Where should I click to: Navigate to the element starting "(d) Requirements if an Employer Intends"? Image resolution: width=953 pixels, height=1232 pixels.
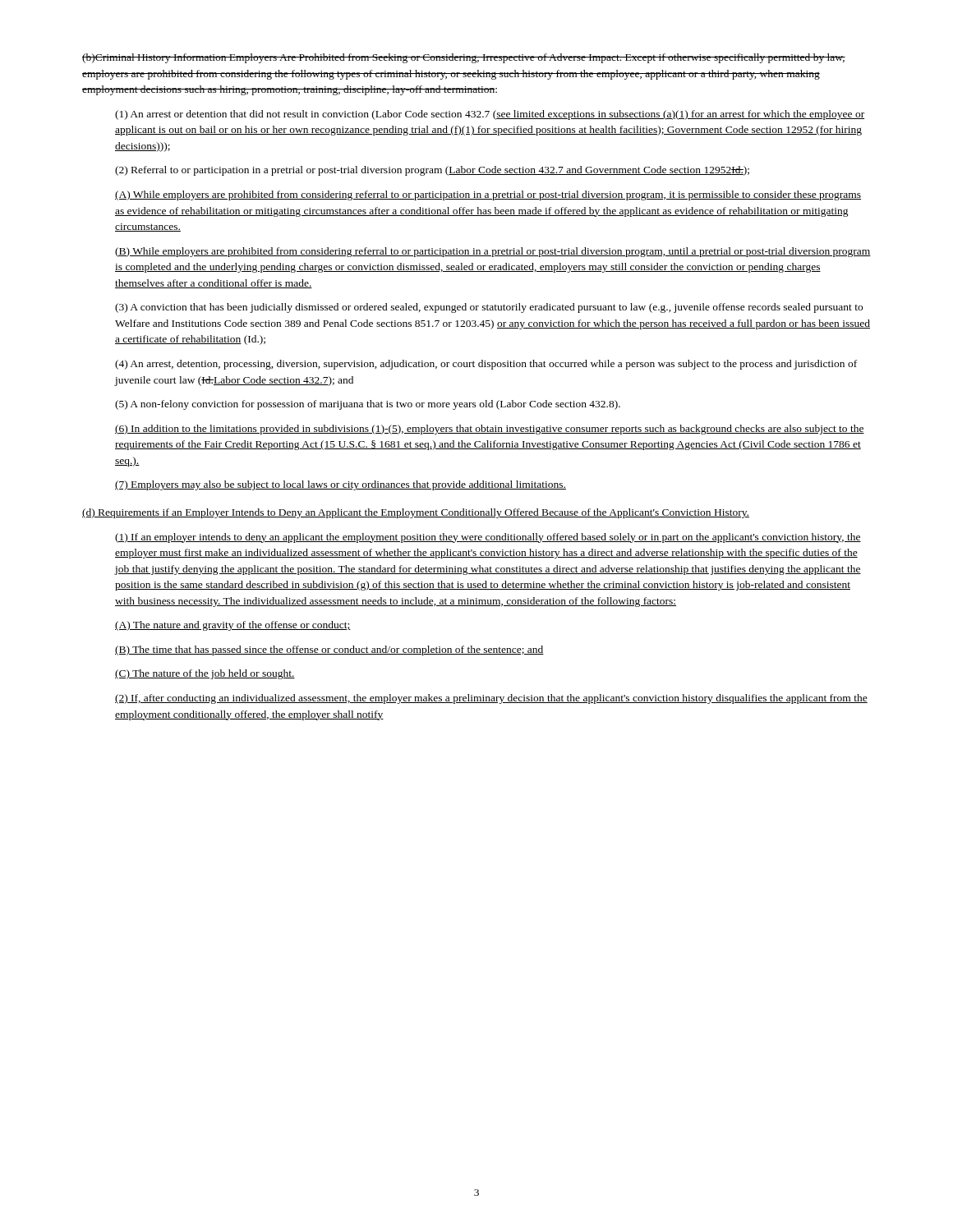(416, 512)
